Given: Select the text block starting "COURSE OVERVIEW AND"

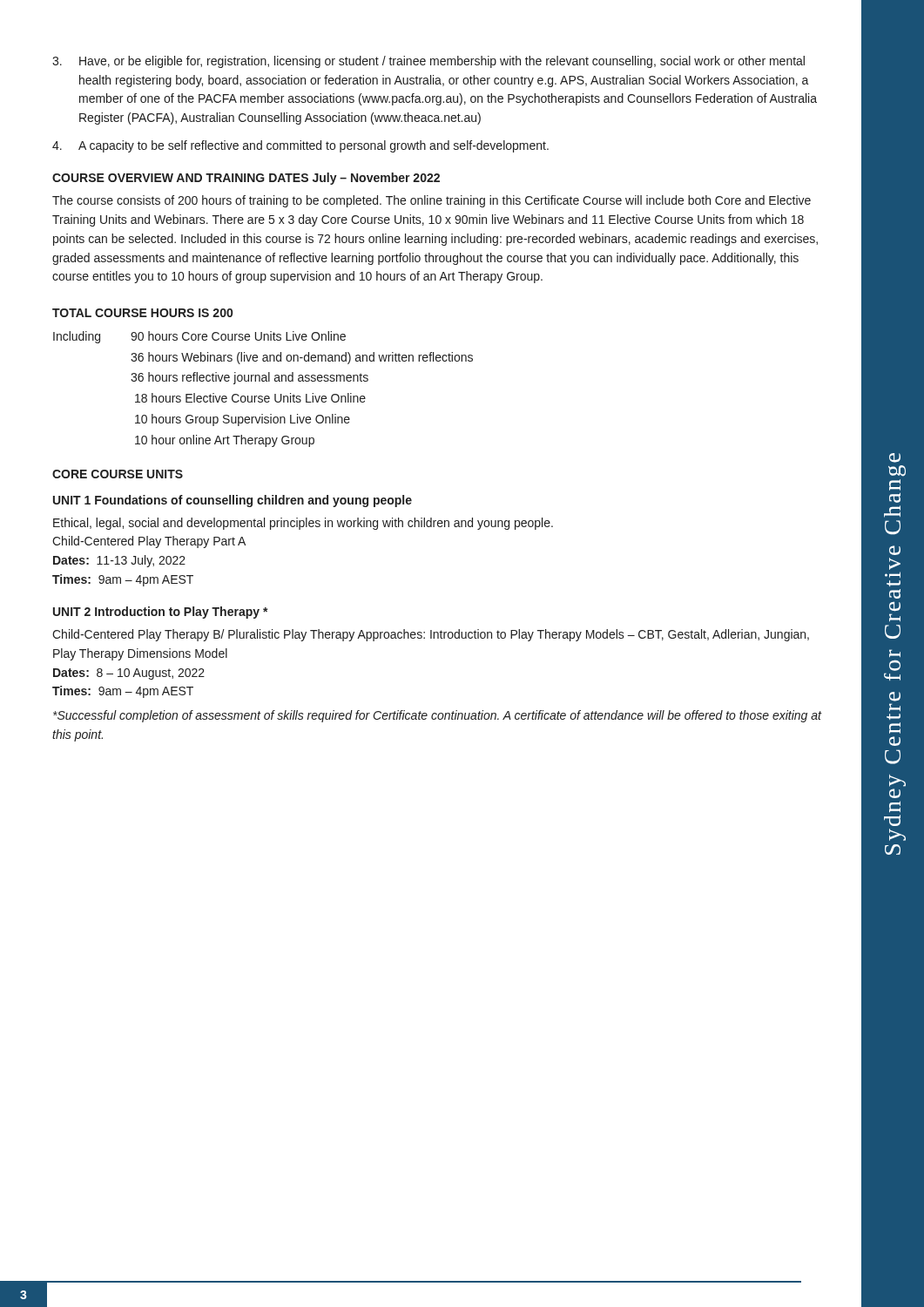Looking at the screenshot, I should [246, 178].
